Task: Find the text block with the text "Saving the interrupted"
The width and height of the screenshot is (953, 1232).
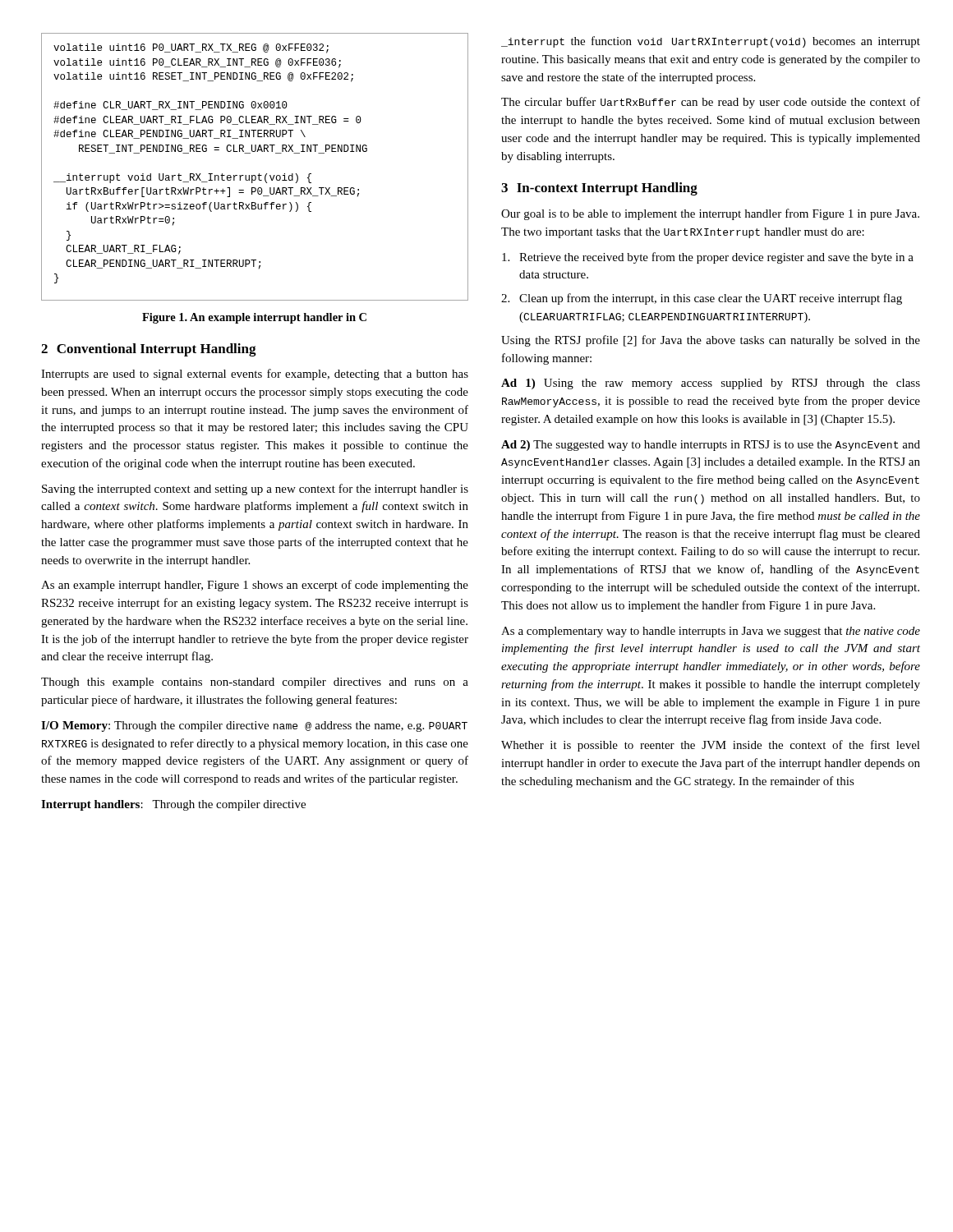Action: 255,524
